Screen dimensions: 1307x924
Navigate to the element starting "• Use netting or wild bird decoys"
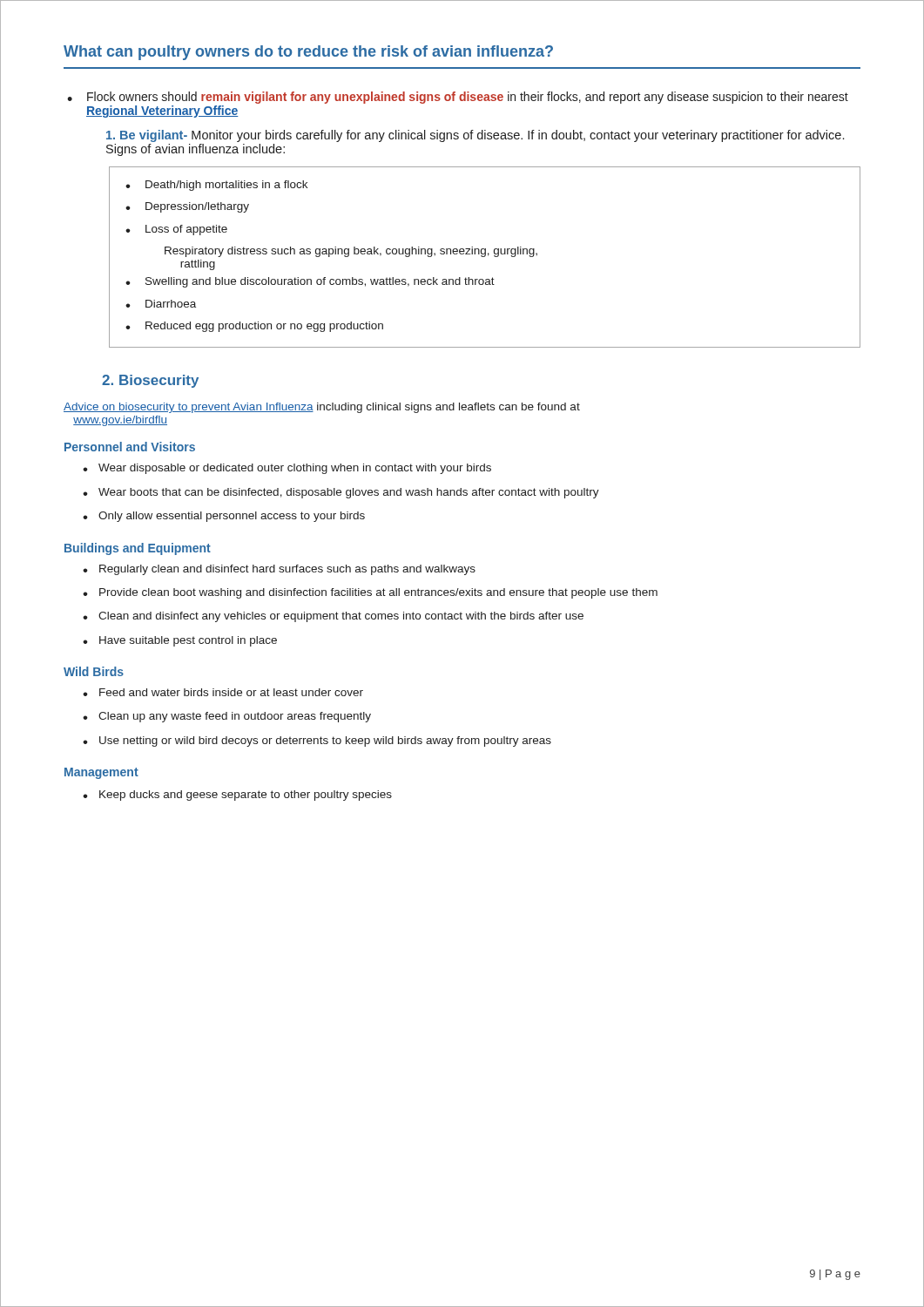coord(472,742)
